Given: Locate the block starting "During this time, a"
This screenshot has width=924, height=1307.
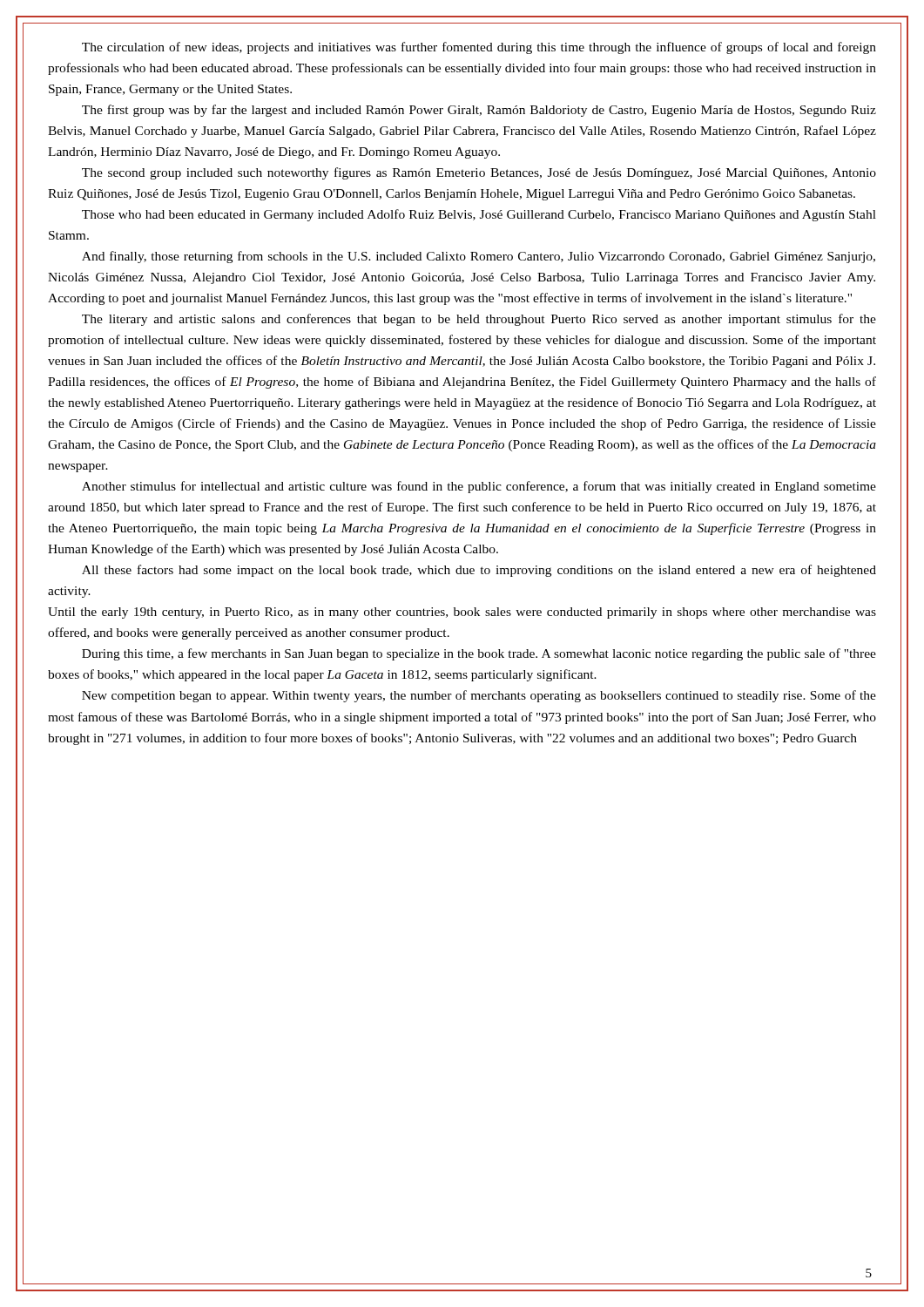Looking at the screenshot, I should click(x=462, y=664).
